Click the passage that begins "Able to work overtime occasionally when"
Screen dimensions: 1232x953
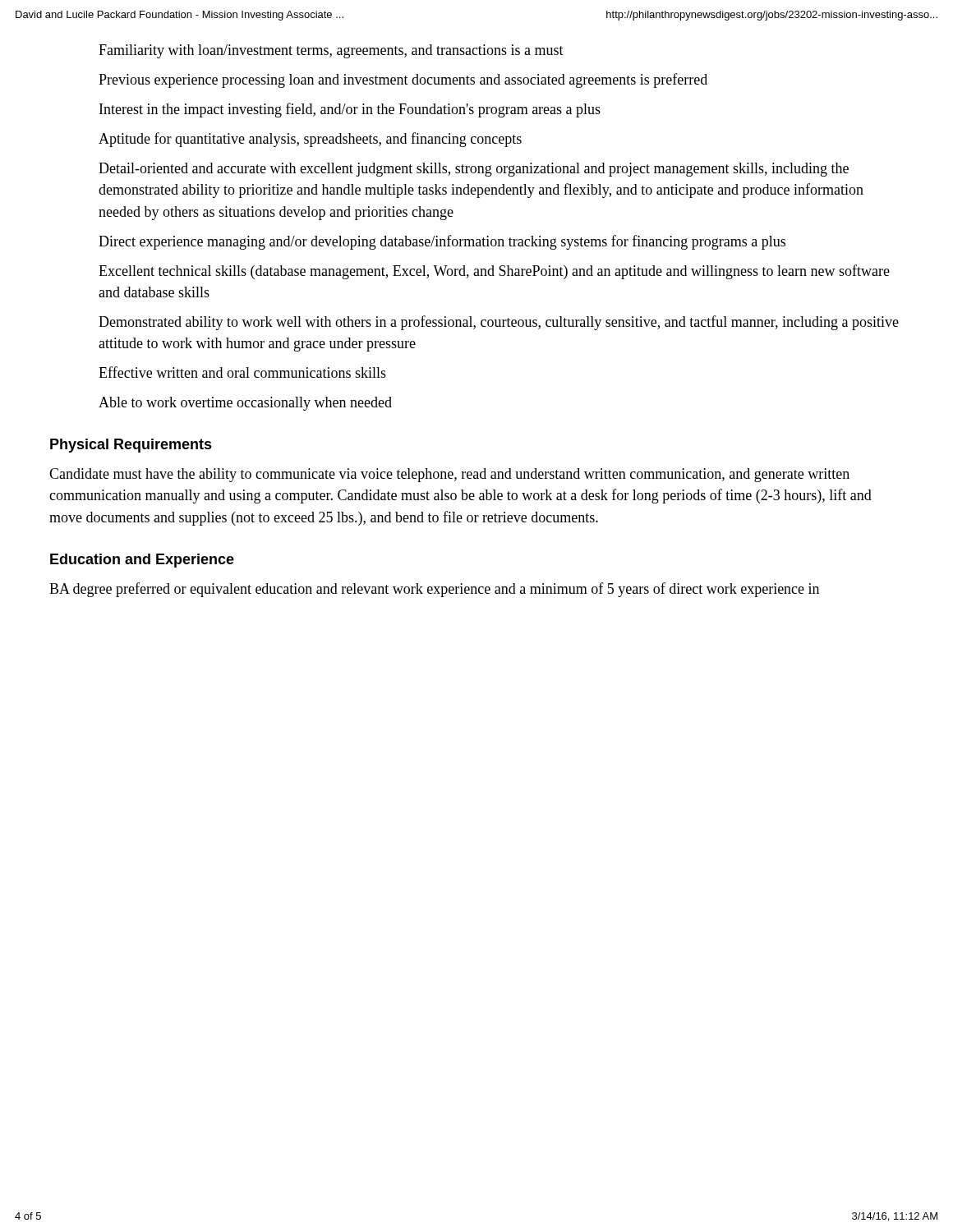(245, 403)
